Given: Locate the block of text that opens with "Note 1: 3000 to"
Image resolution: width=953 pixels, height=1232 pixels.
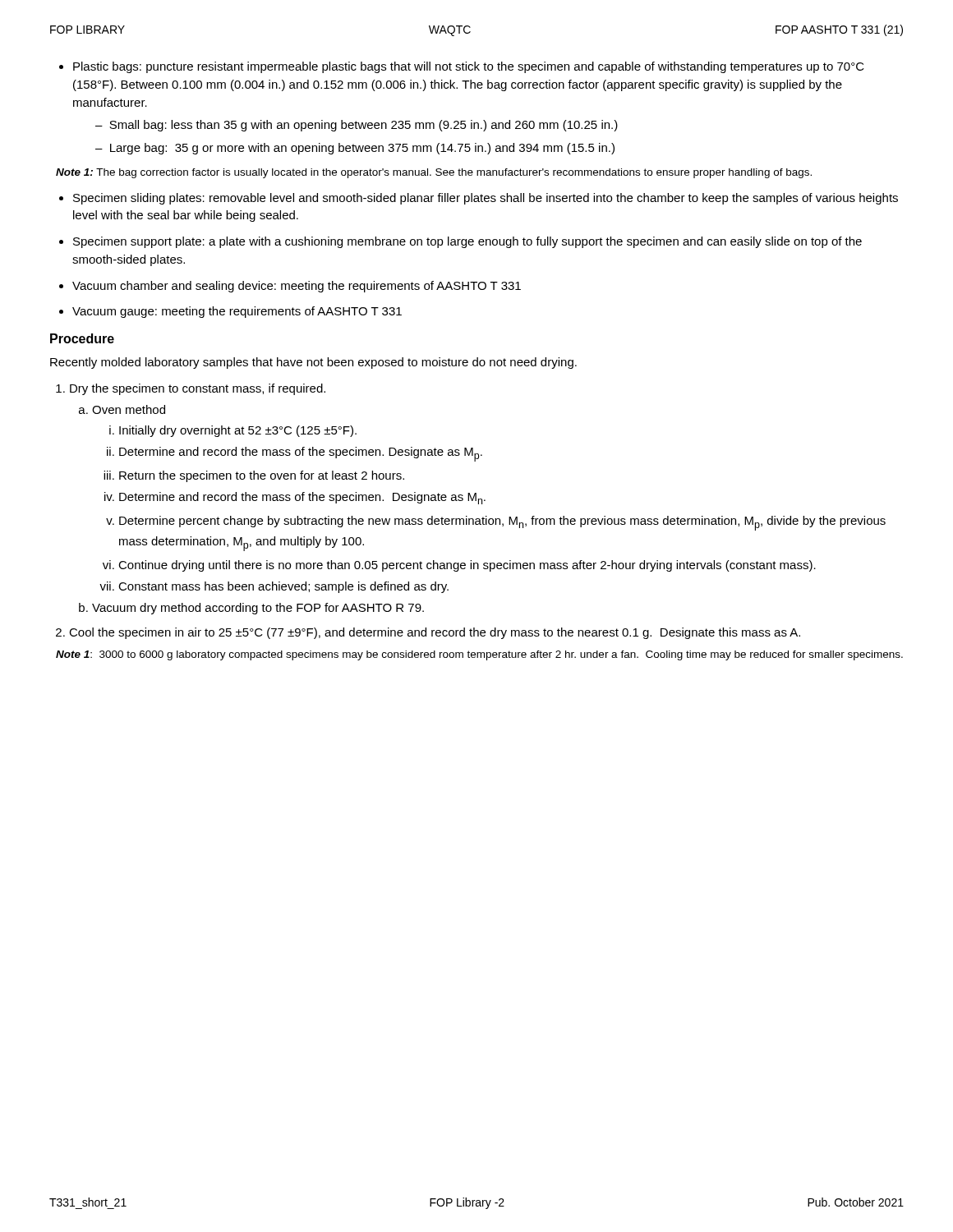Looking at the screenshot, I should click(480, 655).
